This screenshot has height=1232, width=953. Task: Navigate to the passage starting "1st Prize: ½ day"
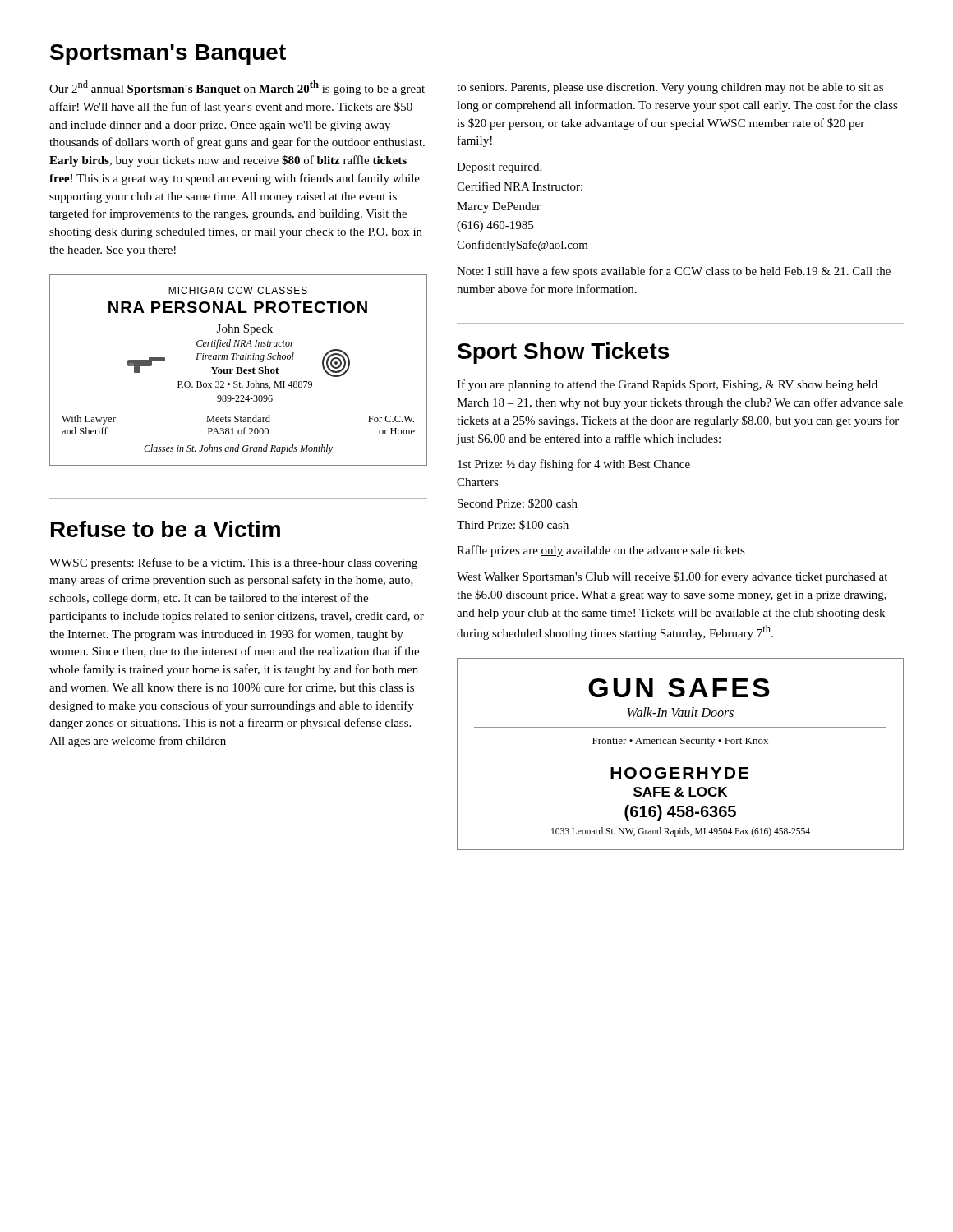click(680, 474)
